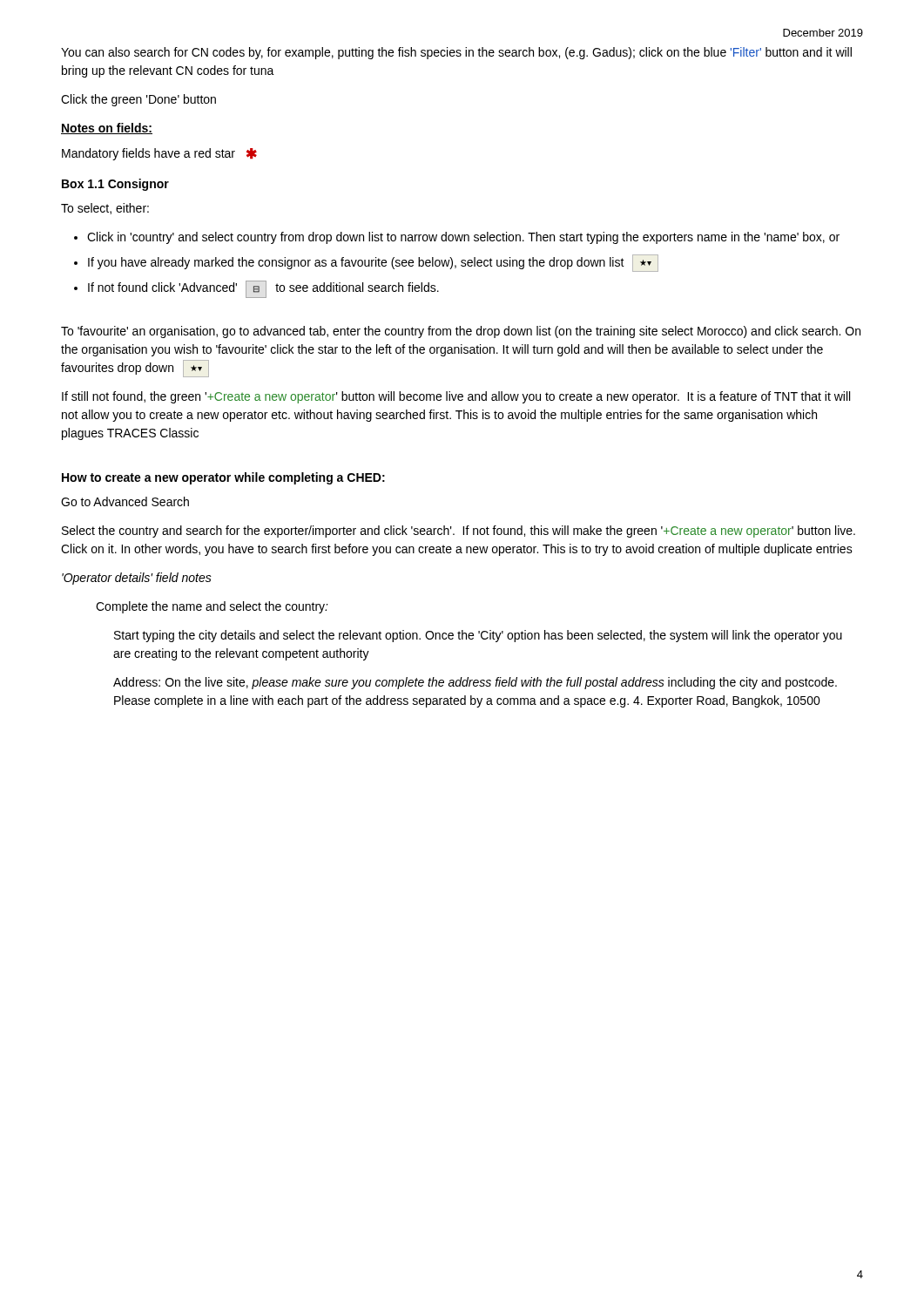The width and height of the screenshot is (924, 1307).
Task: Click on the block starting "Click in 'country' and select country from drop"
Action: click(x=463, y=237)
